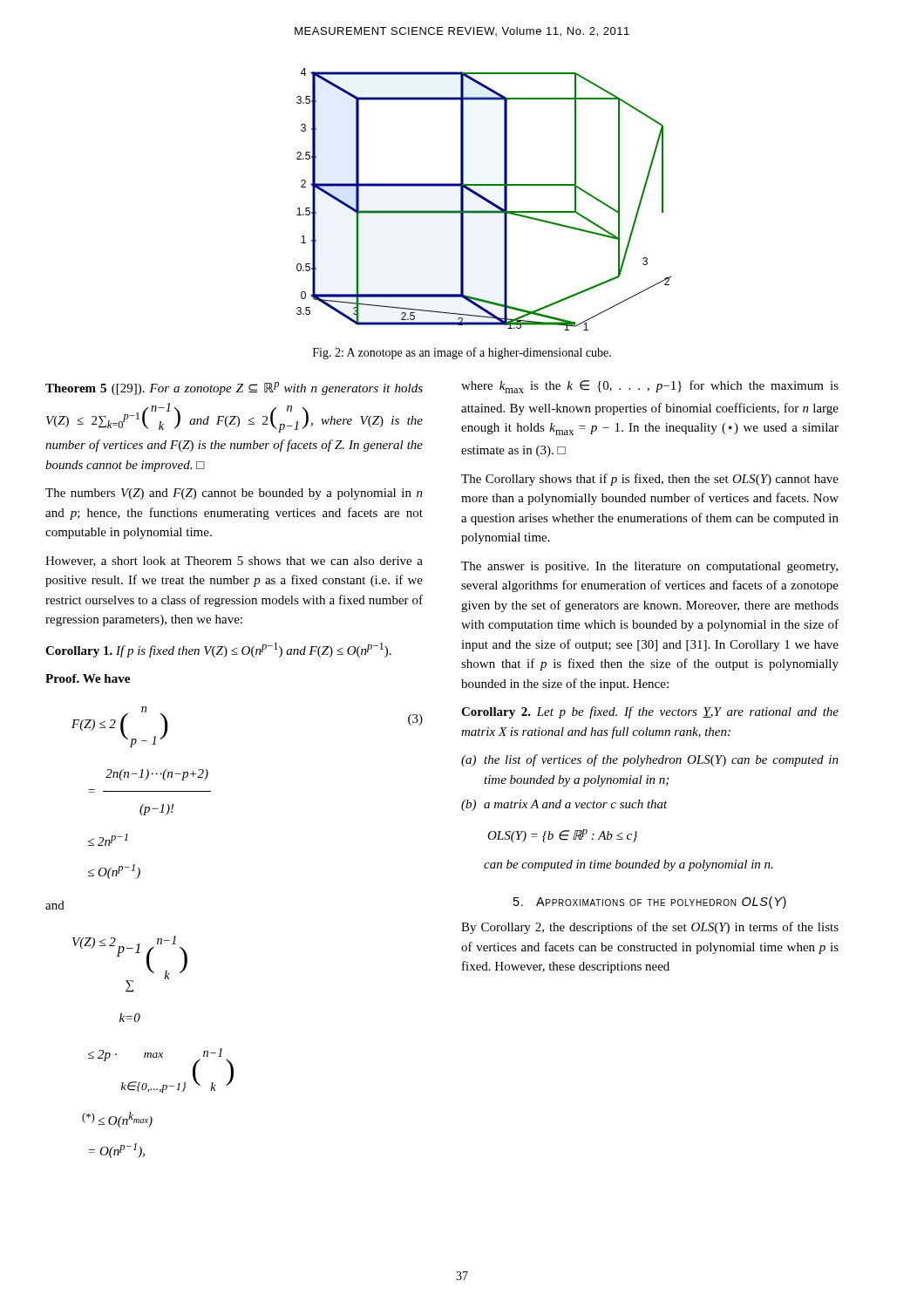Image resolution: width=924 pixels, height=1308 pixels.
Task: Navigate to the element starting "Corollary 2. Let p be fixed. If"
Action: [x=650, y=722]
